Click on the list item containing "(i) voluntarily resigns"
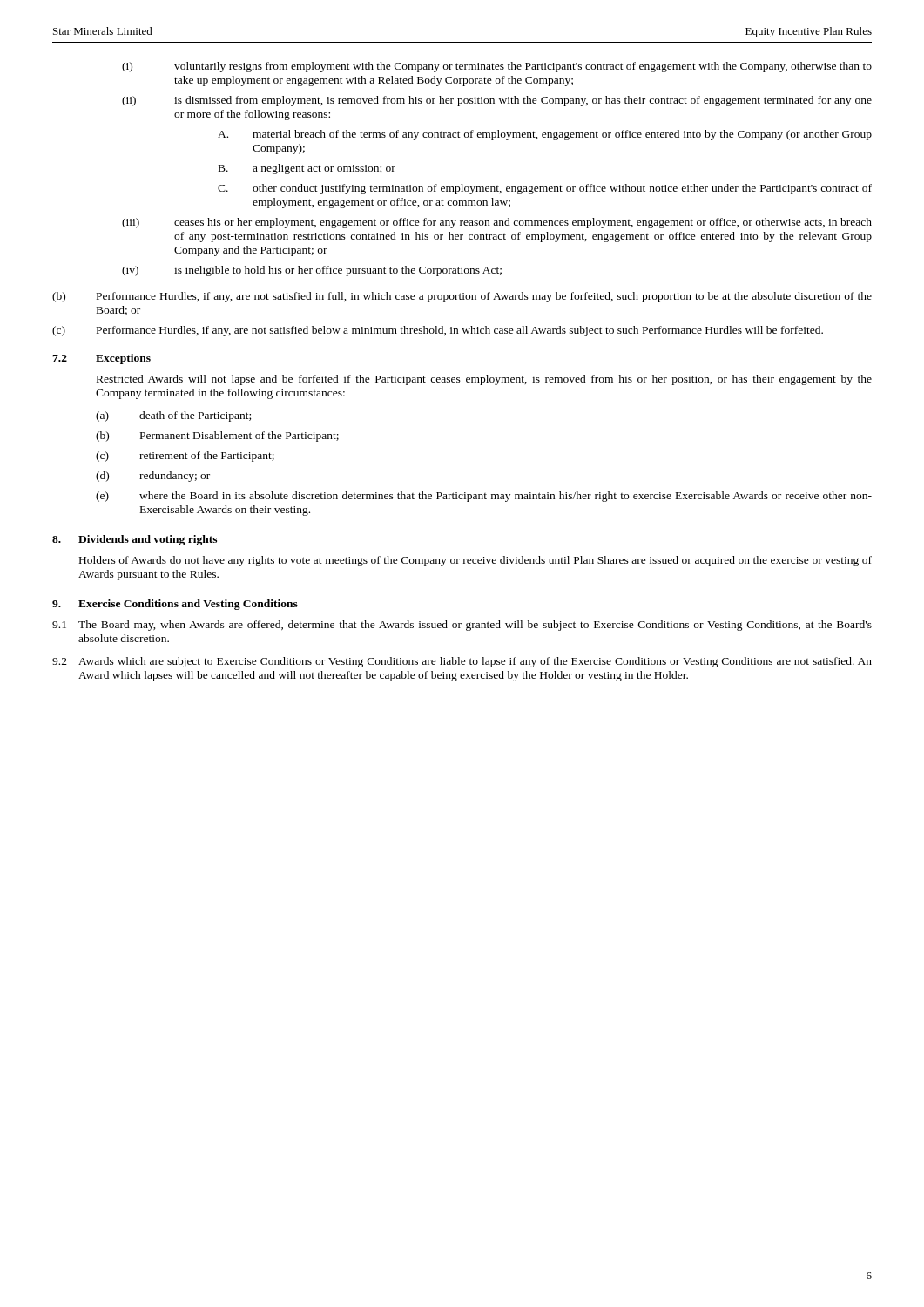Screen dimensions: 1307x924 [497, 73]
